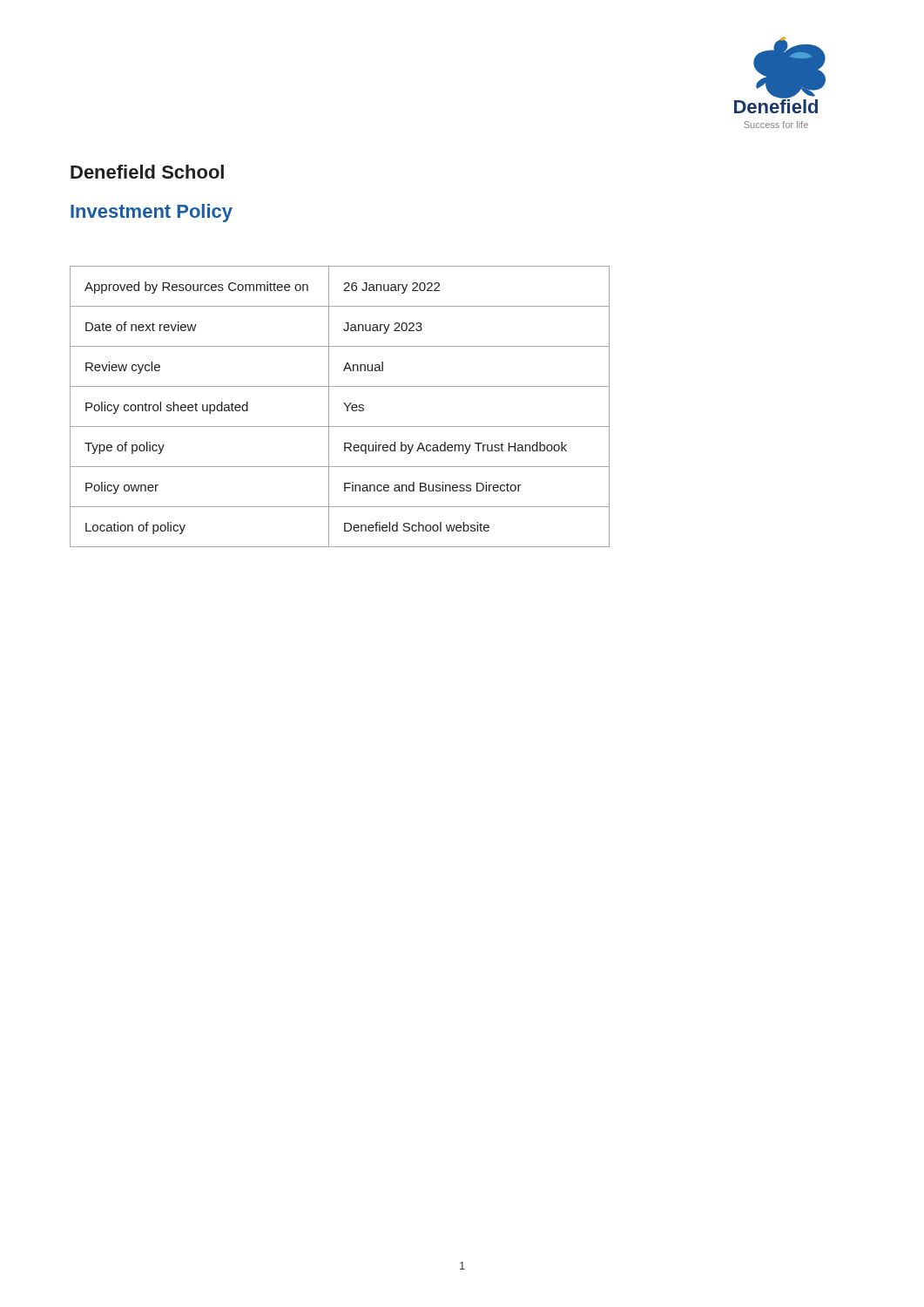924x1307 pixels.
Task: Find a logo
Action: [x=776, y=85]
